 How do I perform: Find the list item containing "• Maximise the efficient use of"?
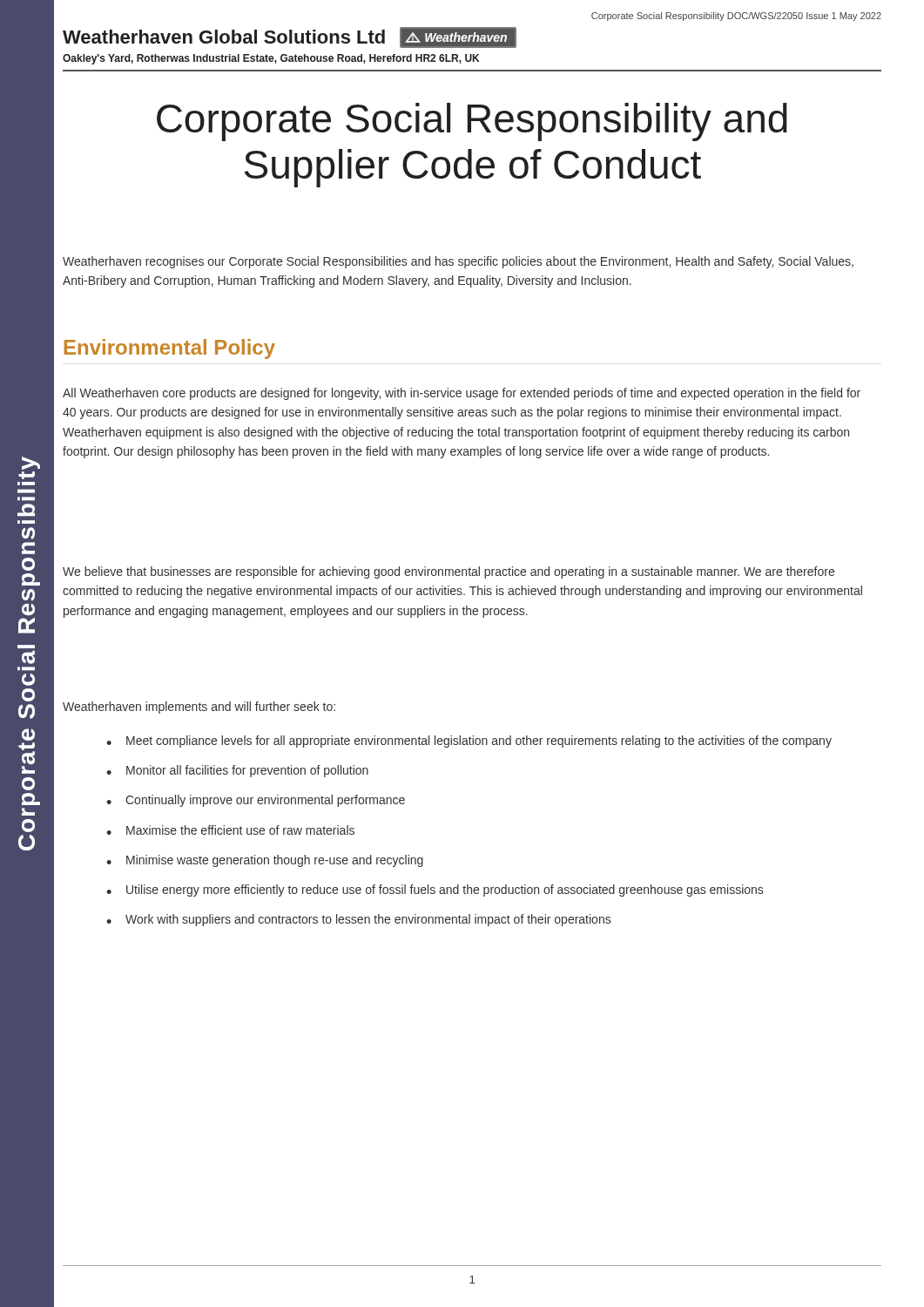pos(230,830)
